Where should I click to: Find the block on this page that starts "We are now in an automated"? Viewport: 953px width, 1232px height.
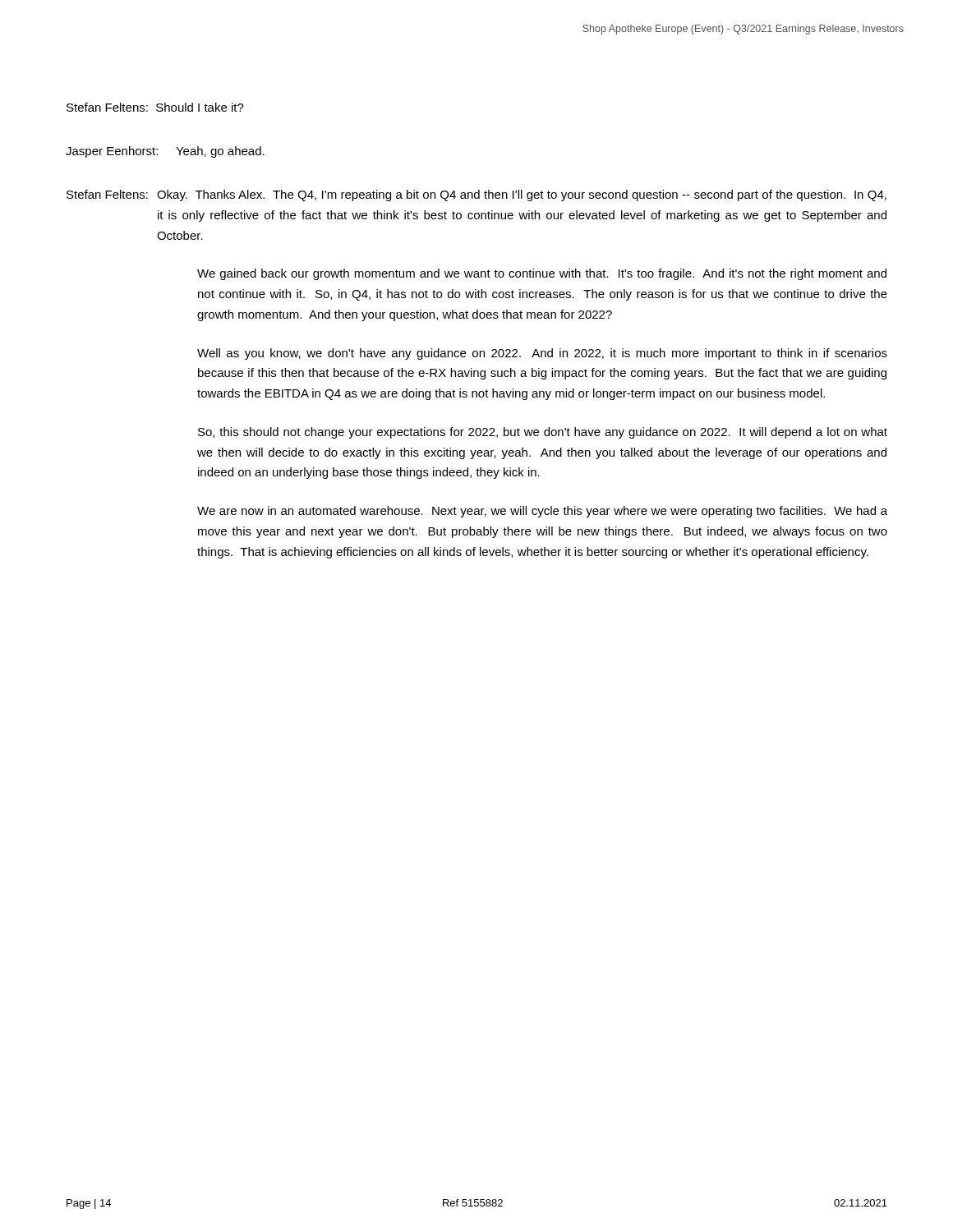(542, 531)
